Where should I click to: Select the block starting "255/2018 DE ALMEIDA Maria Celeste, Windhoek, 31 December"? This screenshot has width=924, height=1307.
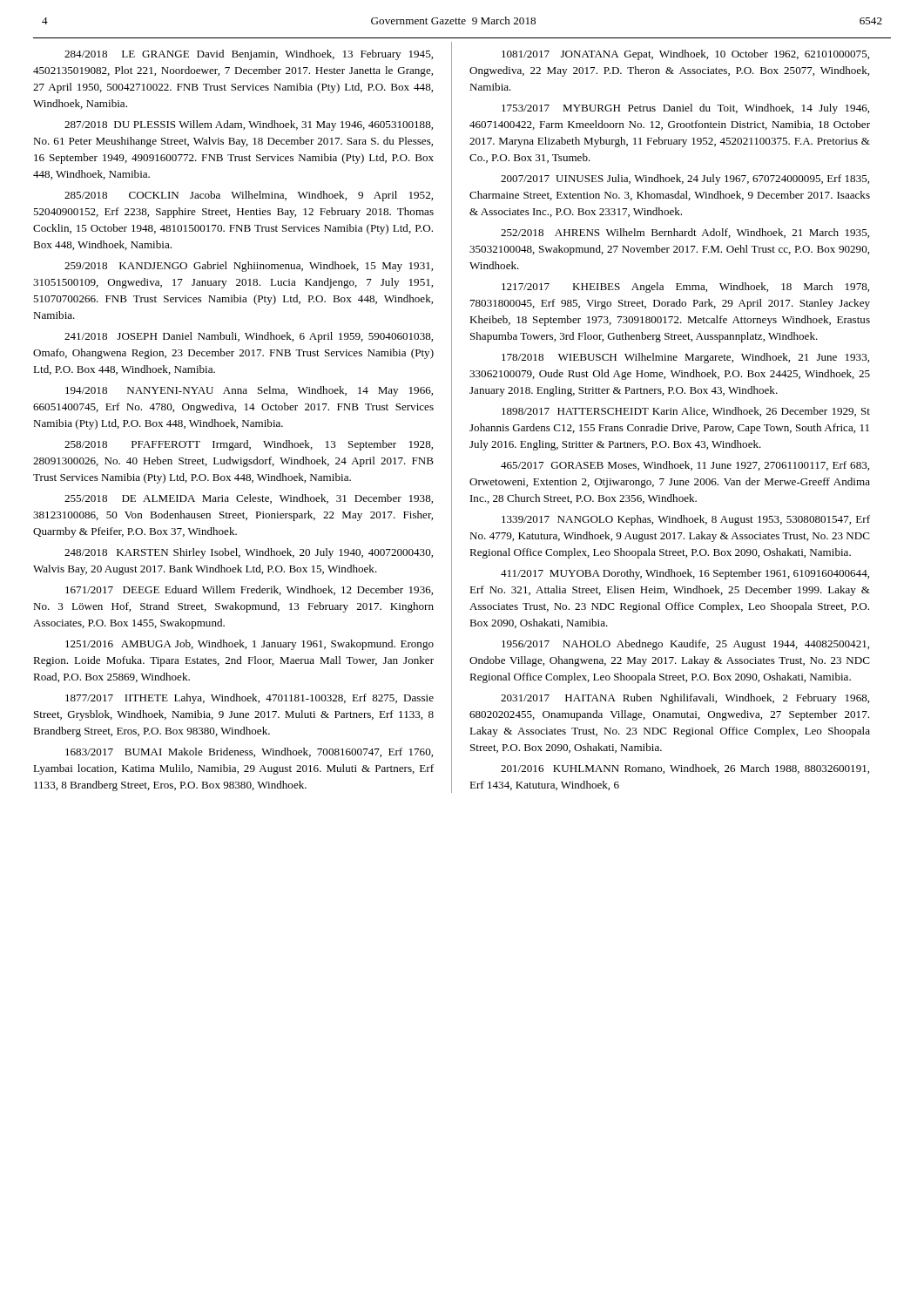[x=233, y=514]
